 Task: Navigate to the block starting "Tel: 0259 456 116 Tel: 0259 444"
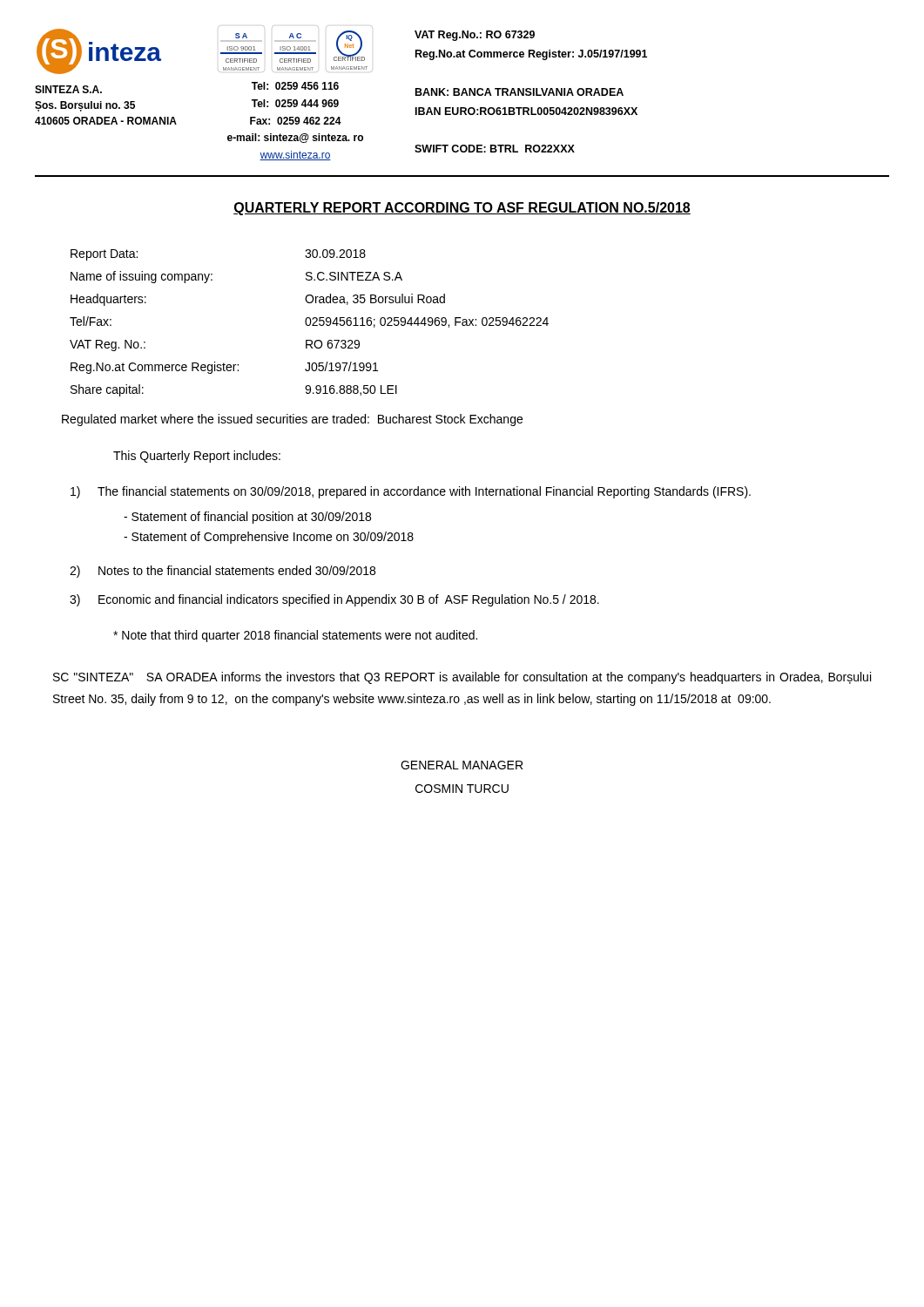pos(295,121)
